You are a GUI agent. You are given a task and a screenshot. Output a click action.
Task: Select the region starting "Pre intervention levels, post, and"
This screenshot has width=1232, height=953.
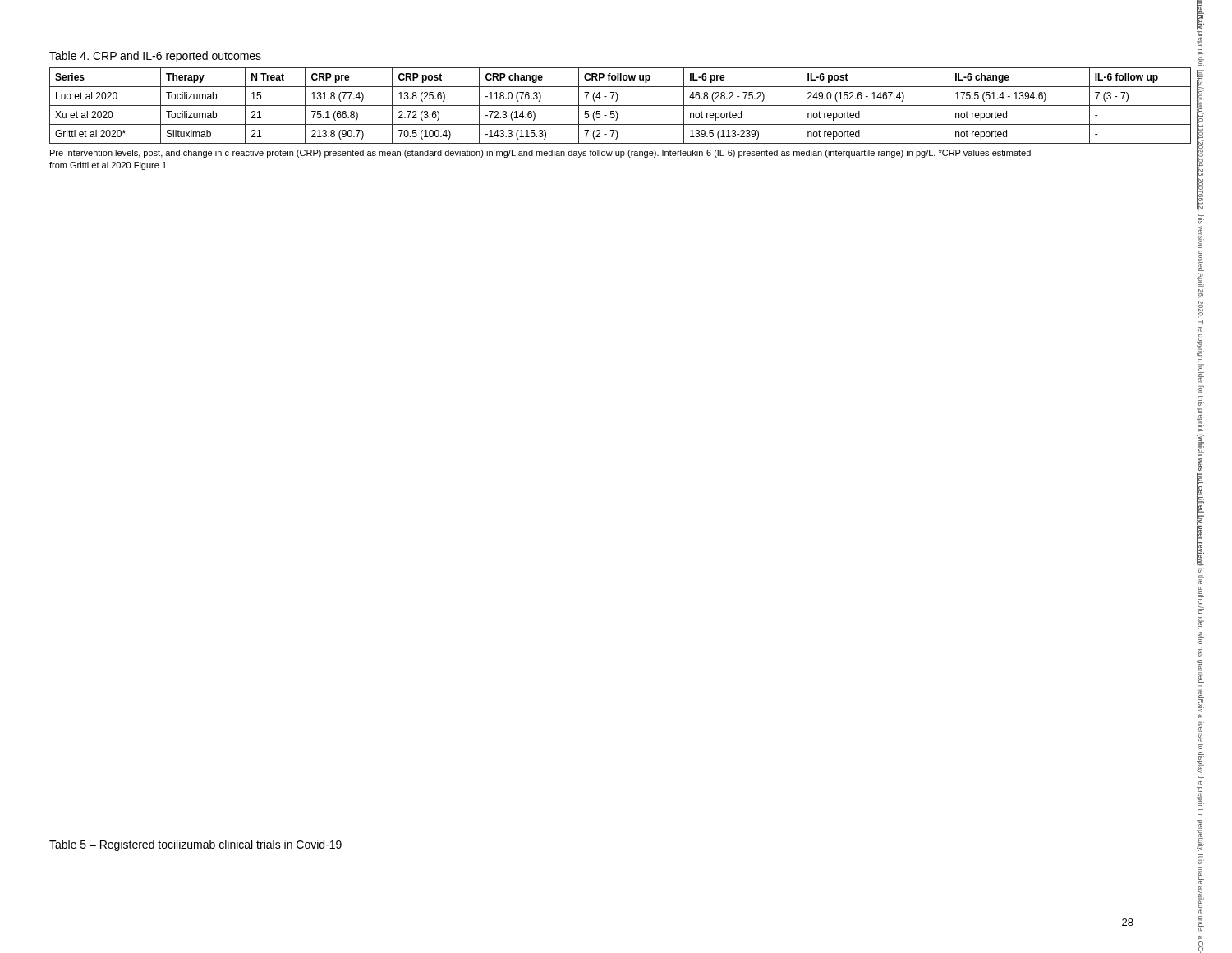coord(540,159)
